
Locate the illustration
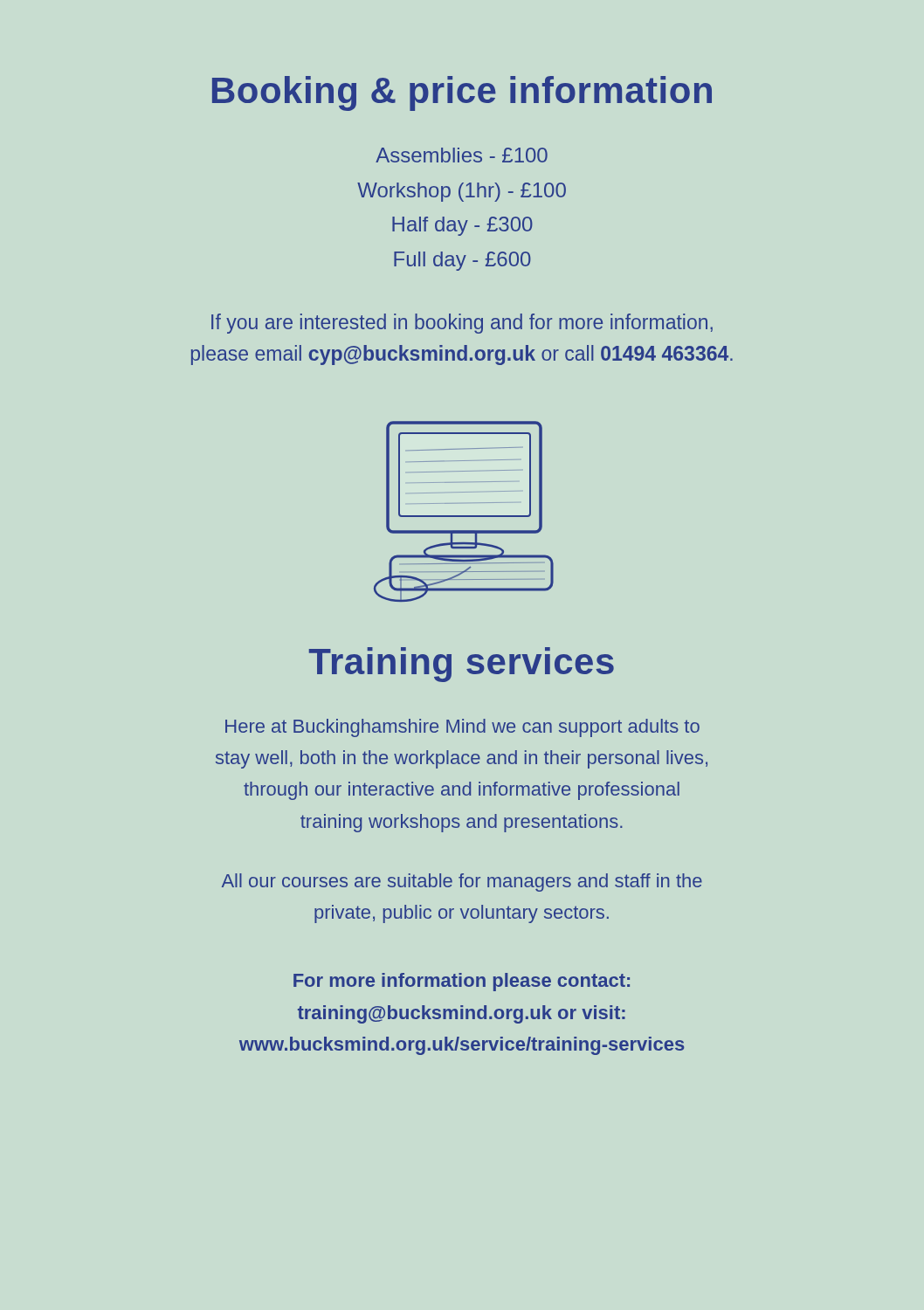point(462,510)
